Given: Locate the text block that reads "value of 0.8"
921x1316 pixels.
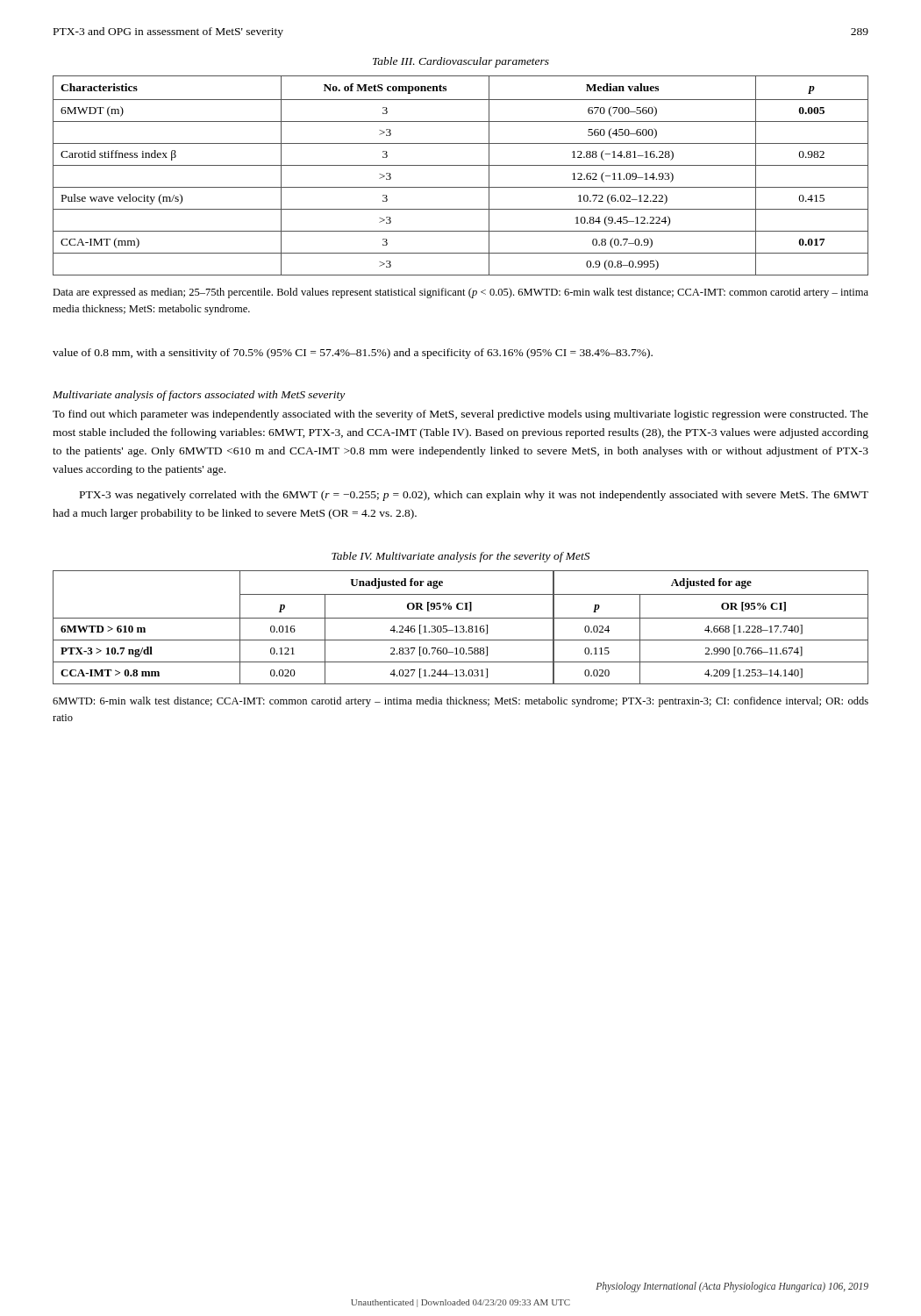Looking at the screenshot, I should 353,352.
